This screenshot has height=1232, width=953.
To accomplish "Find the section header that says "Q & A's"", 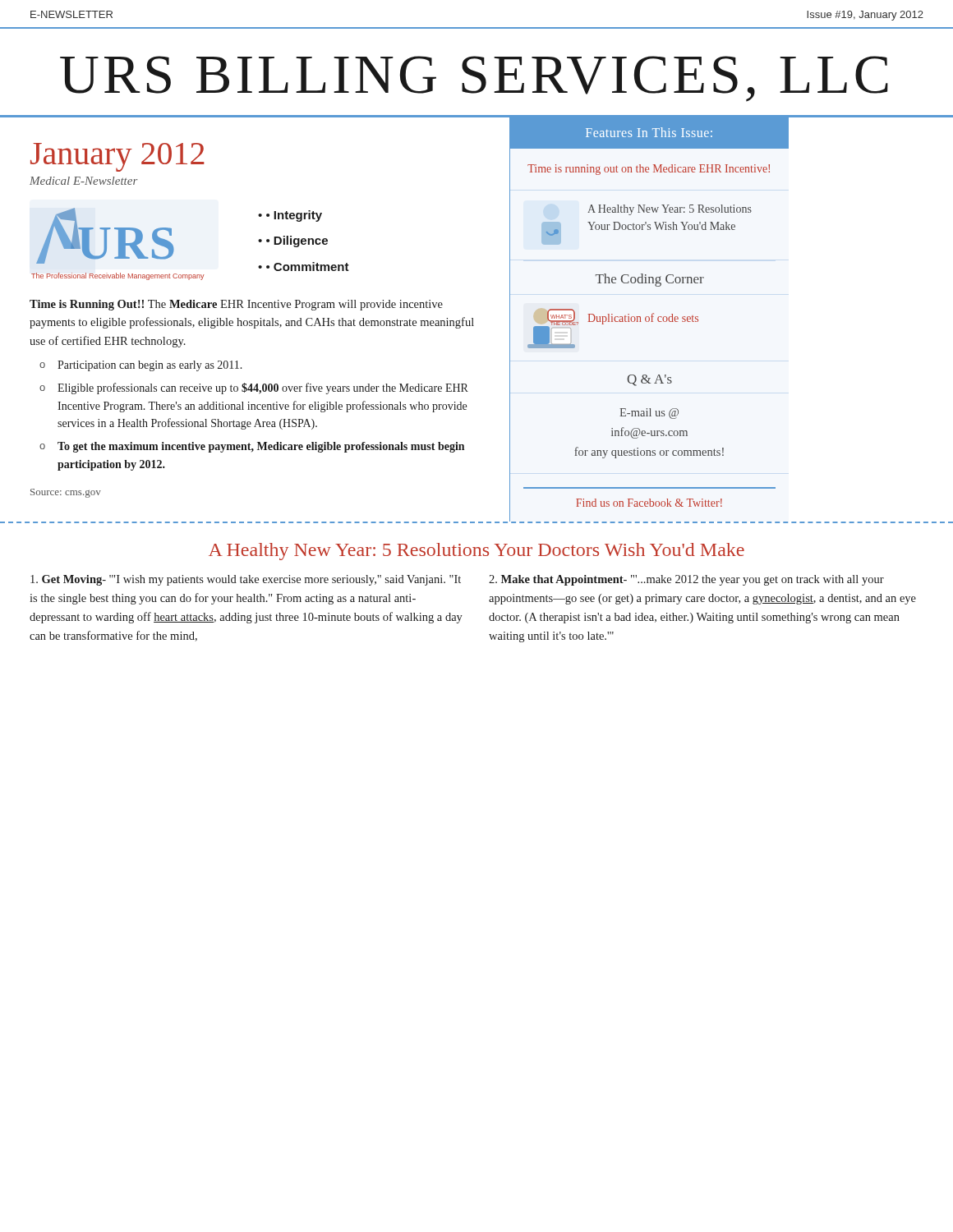I will point(649,379).
